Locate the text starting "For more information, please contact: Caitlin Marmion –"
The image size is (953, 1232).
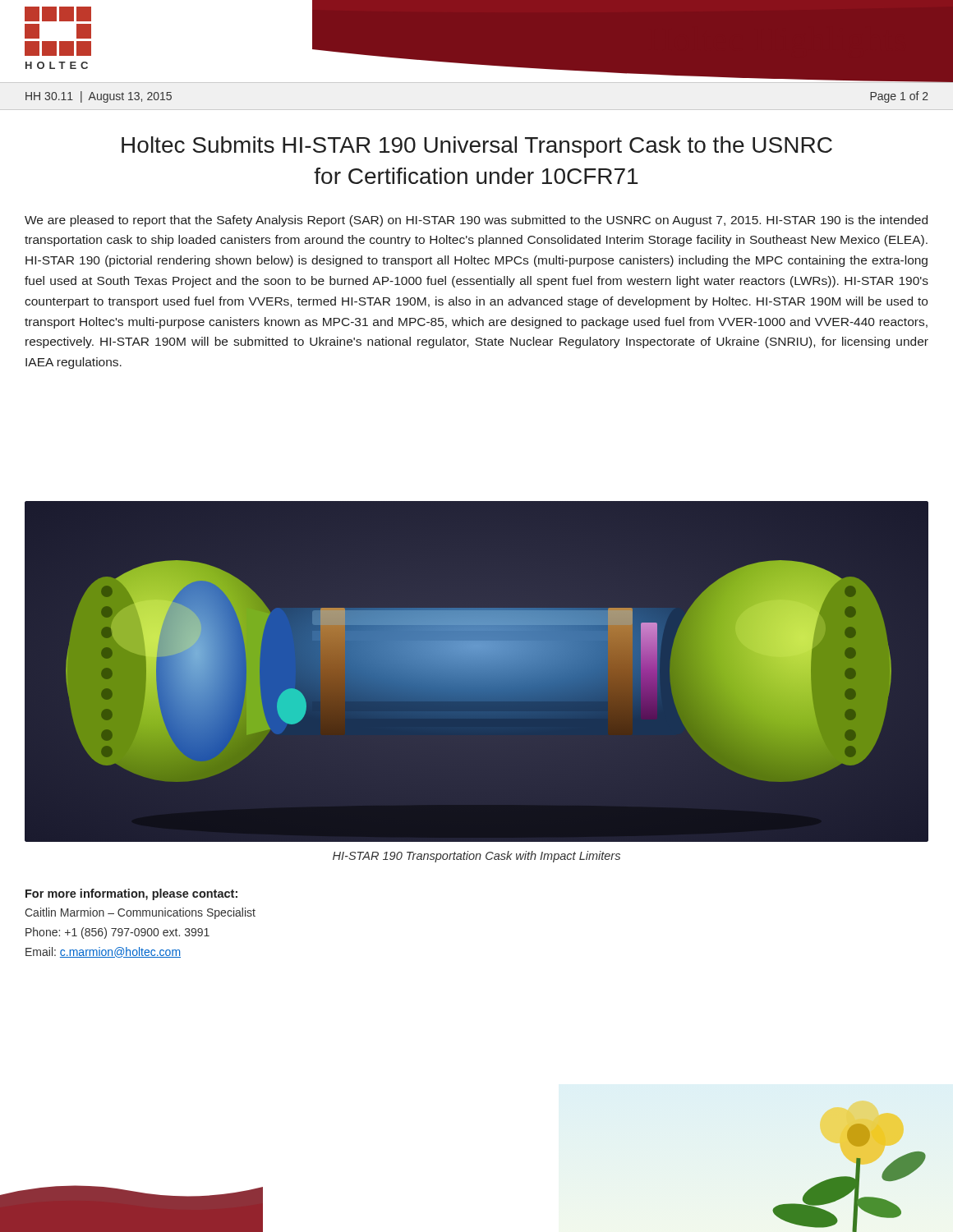point(222,925)
